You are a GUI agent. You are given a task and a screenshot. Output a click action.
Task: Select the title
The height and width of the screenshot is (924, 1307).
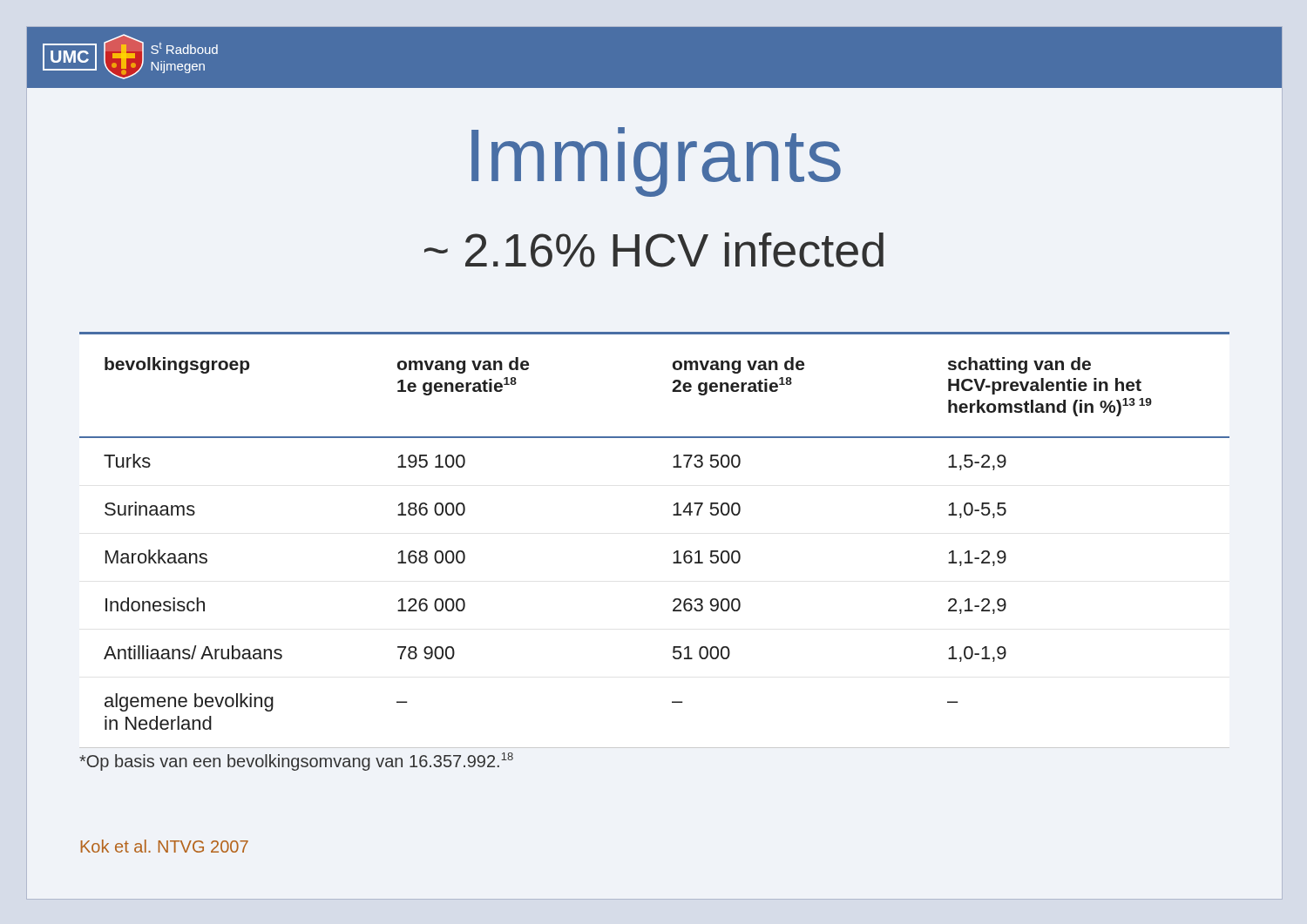[x=654, y=148]
